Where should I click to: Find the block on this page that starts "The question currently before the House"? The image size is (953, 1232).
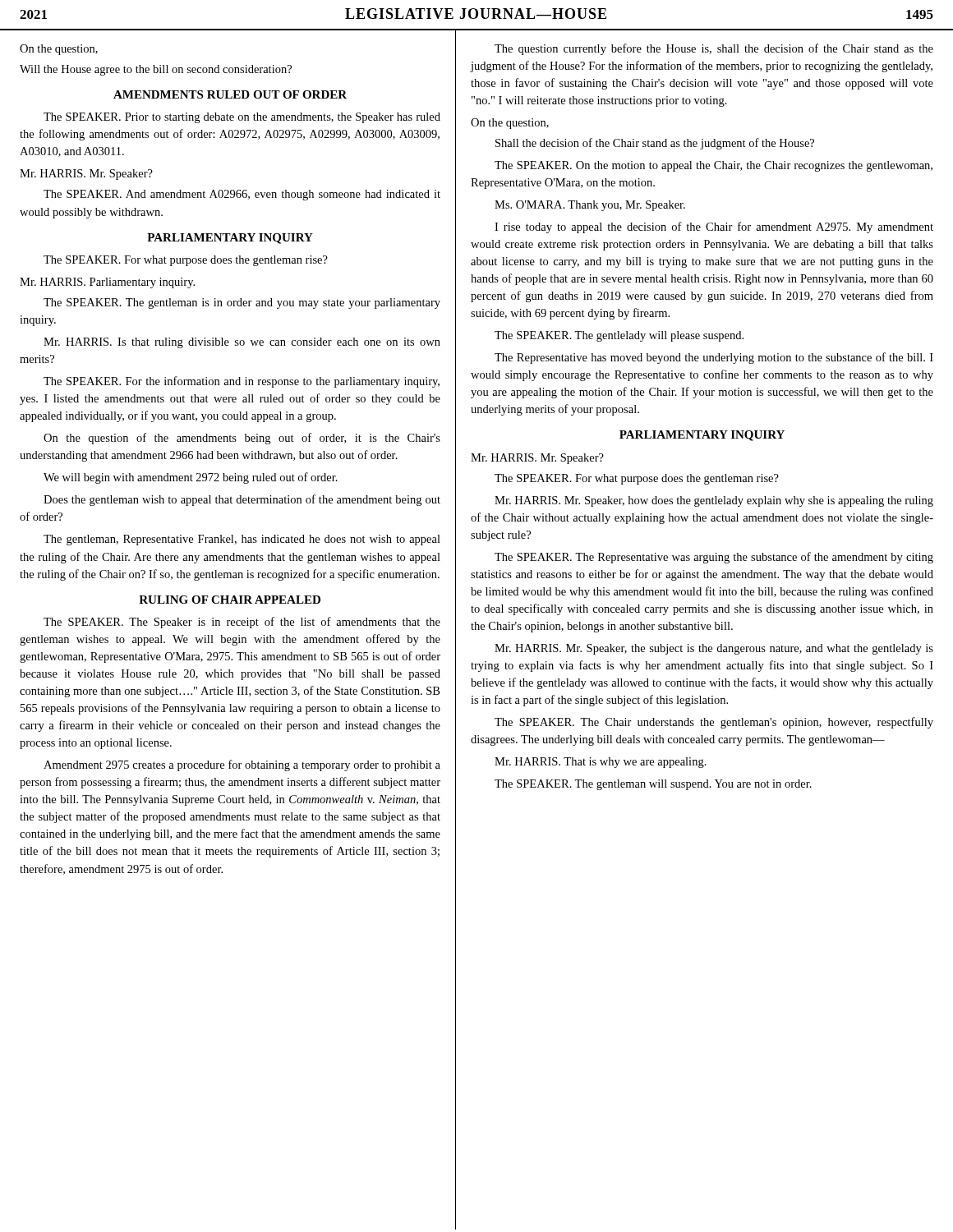point(702,96)
